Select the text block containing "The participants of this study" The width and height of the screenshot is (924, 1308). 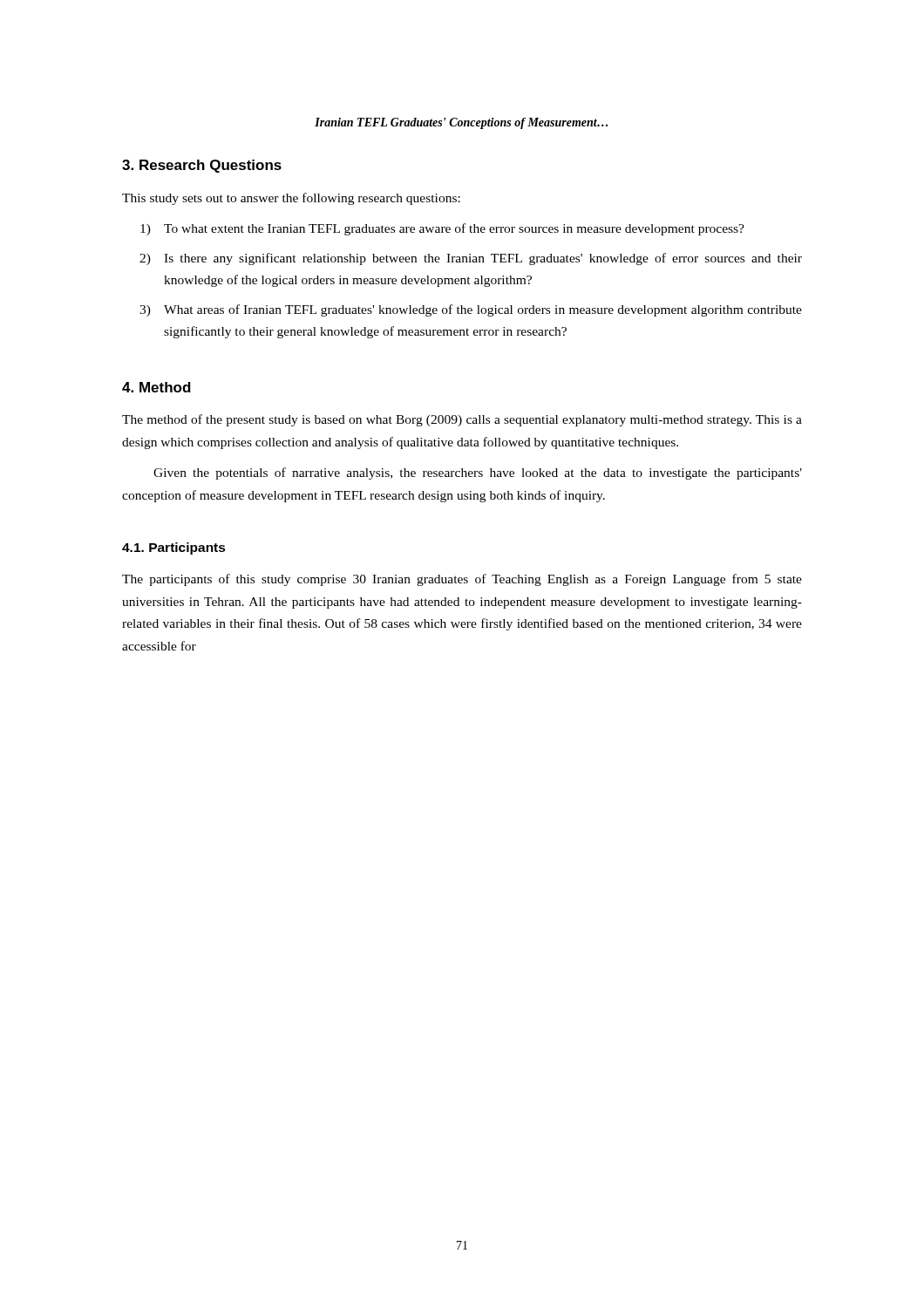pyautogui.click(x=462, y=612)
